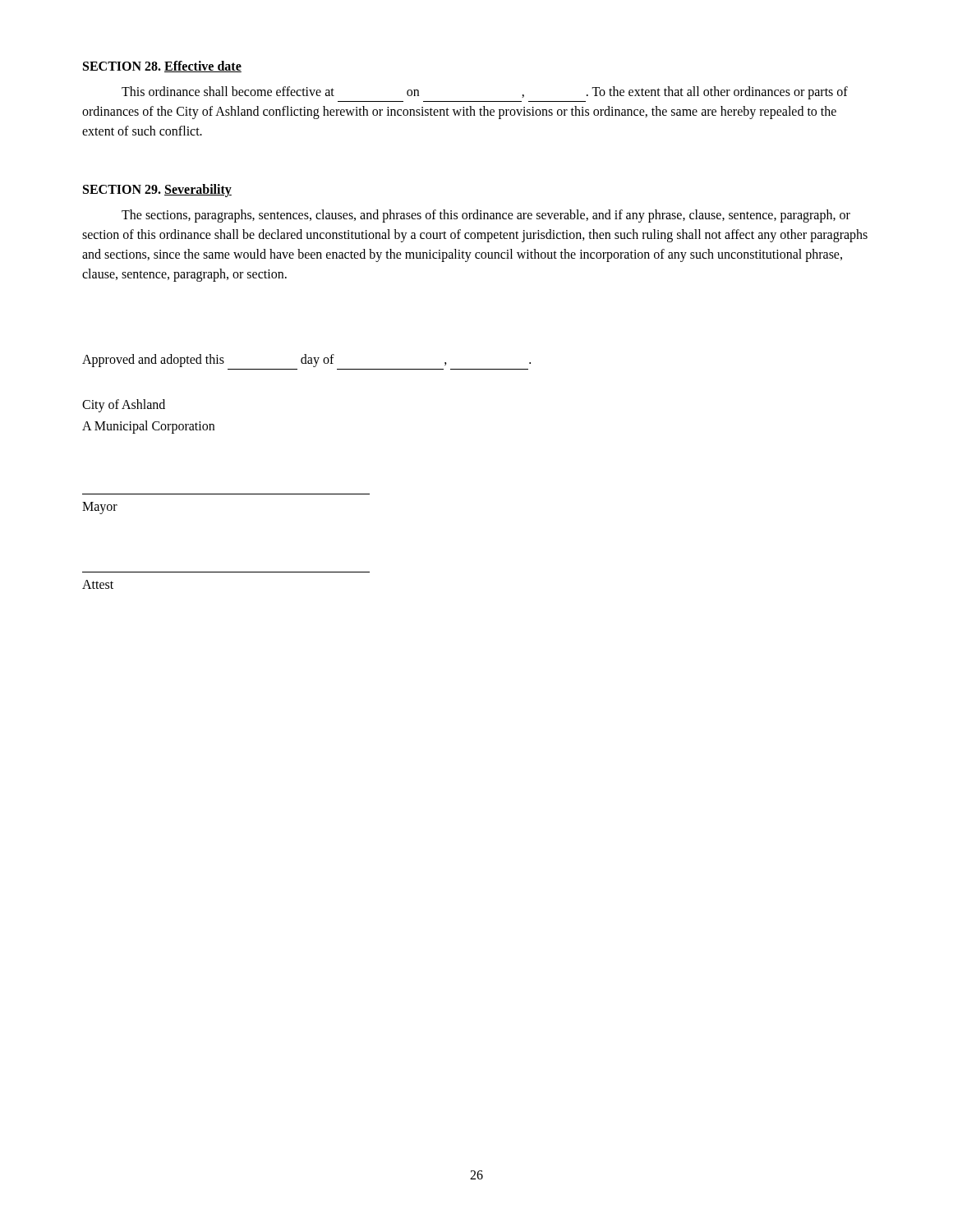Viewport: 953px width, 1232px height.
Task: Find the block on this page that starts "This ordinance shall become effective at on"
Action: tap(465, 111)
